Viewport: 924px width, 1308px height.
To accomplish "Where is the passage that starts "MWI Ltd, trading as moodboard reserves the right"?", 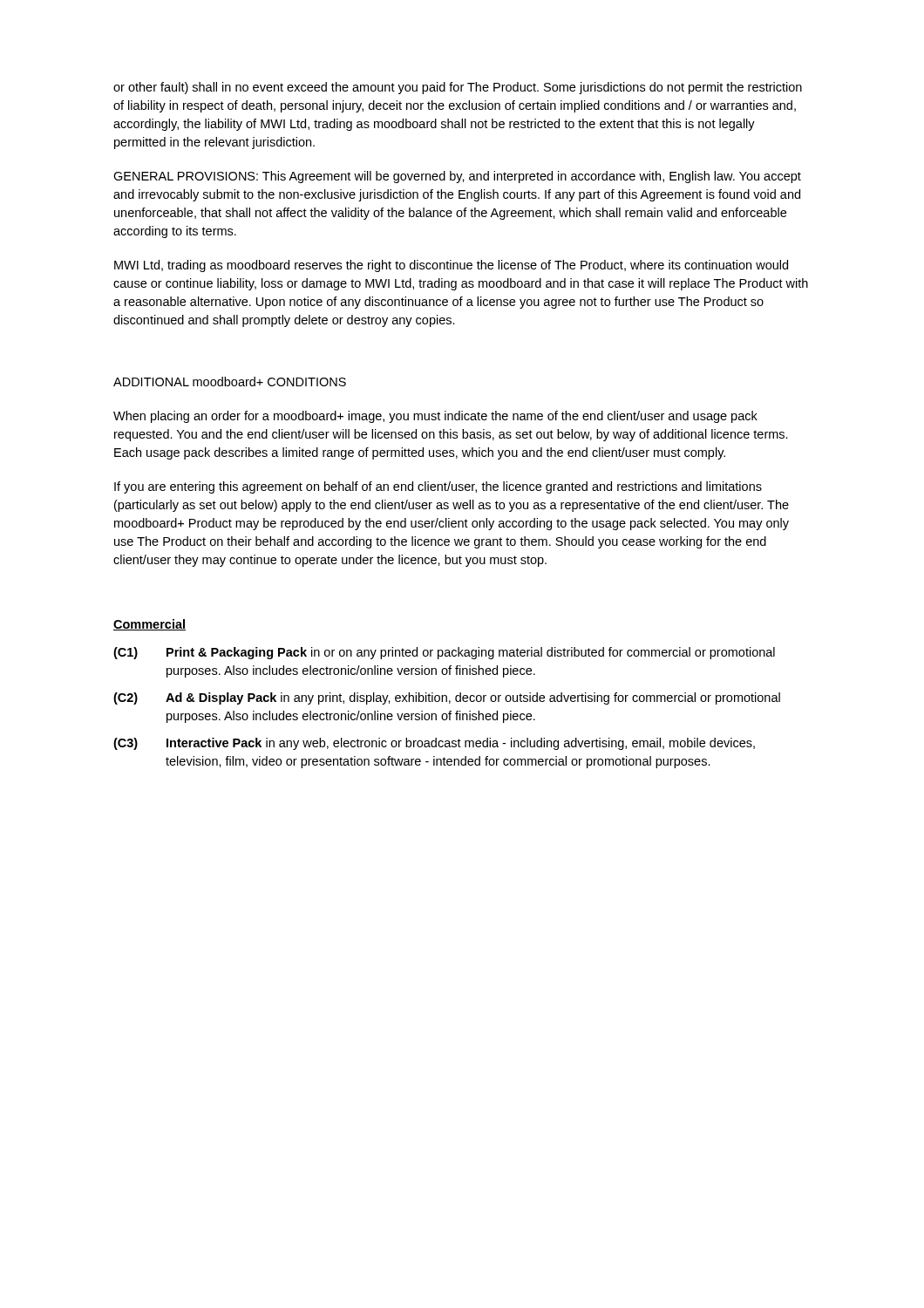I will pyautogui.click(x=461, y=293).
